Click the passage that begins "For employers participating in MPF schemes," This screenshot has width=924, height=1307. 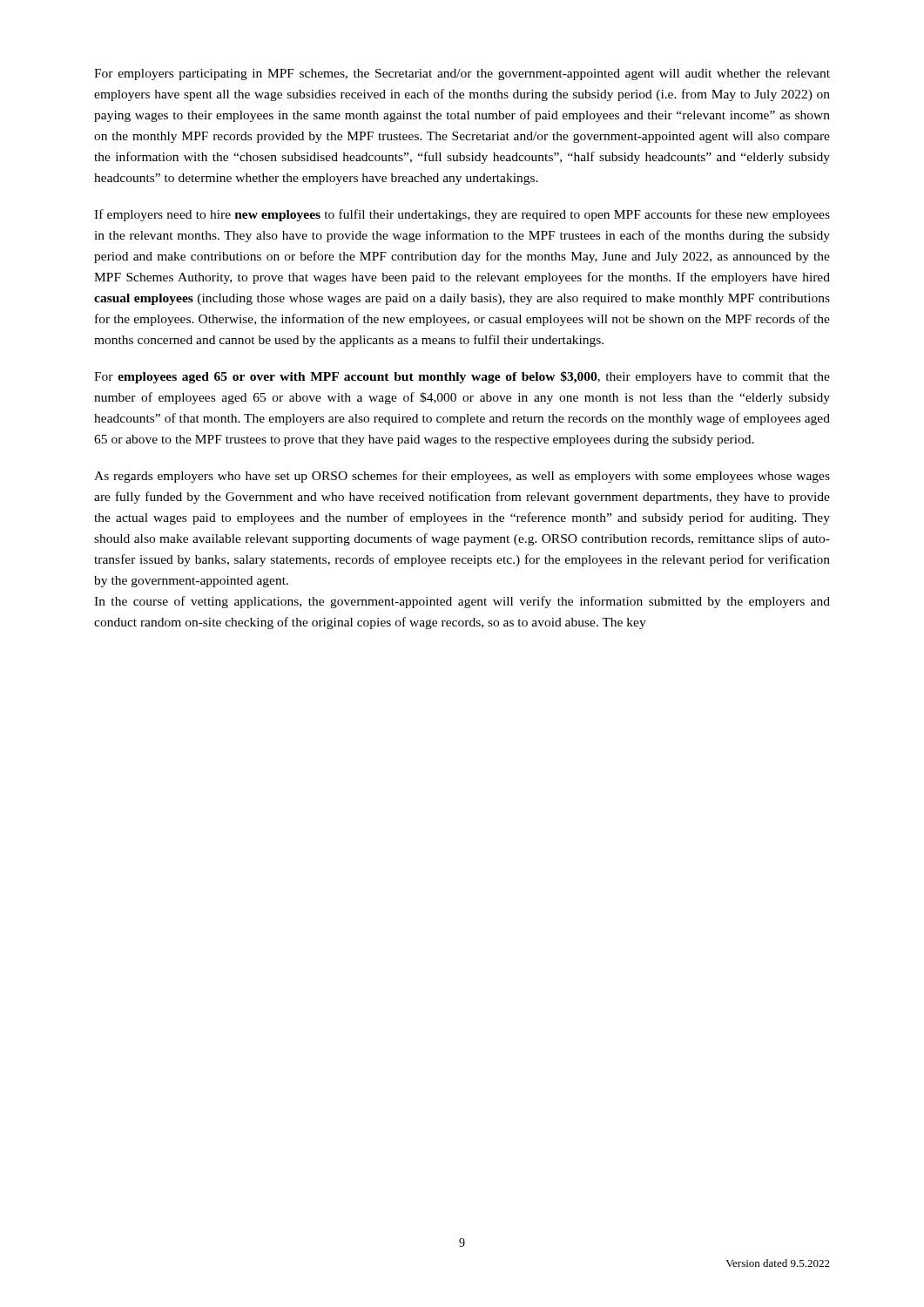tap(462, 125)
